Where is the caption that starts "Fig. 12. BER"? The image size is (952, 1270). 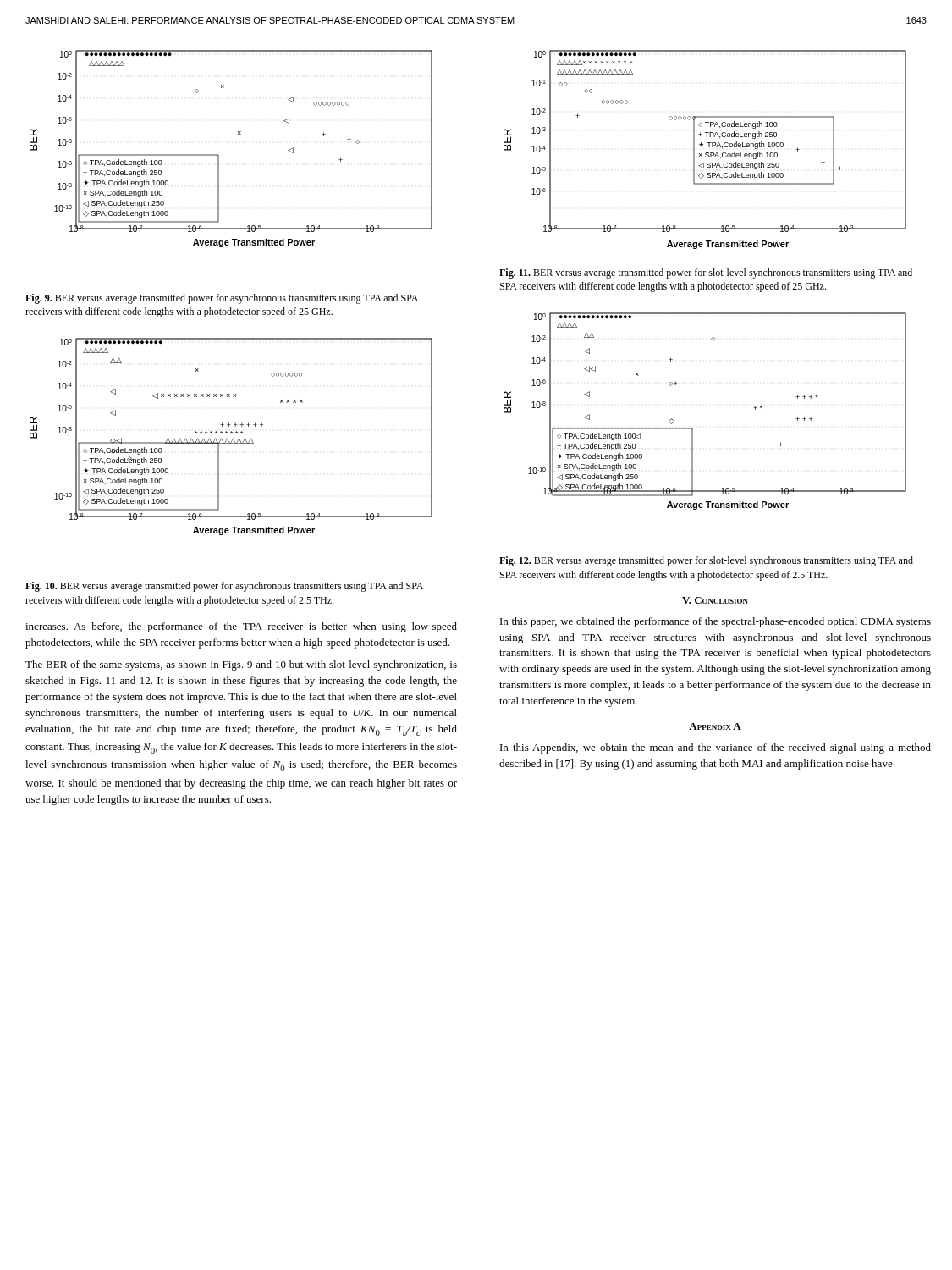click(x=706, y=568)
